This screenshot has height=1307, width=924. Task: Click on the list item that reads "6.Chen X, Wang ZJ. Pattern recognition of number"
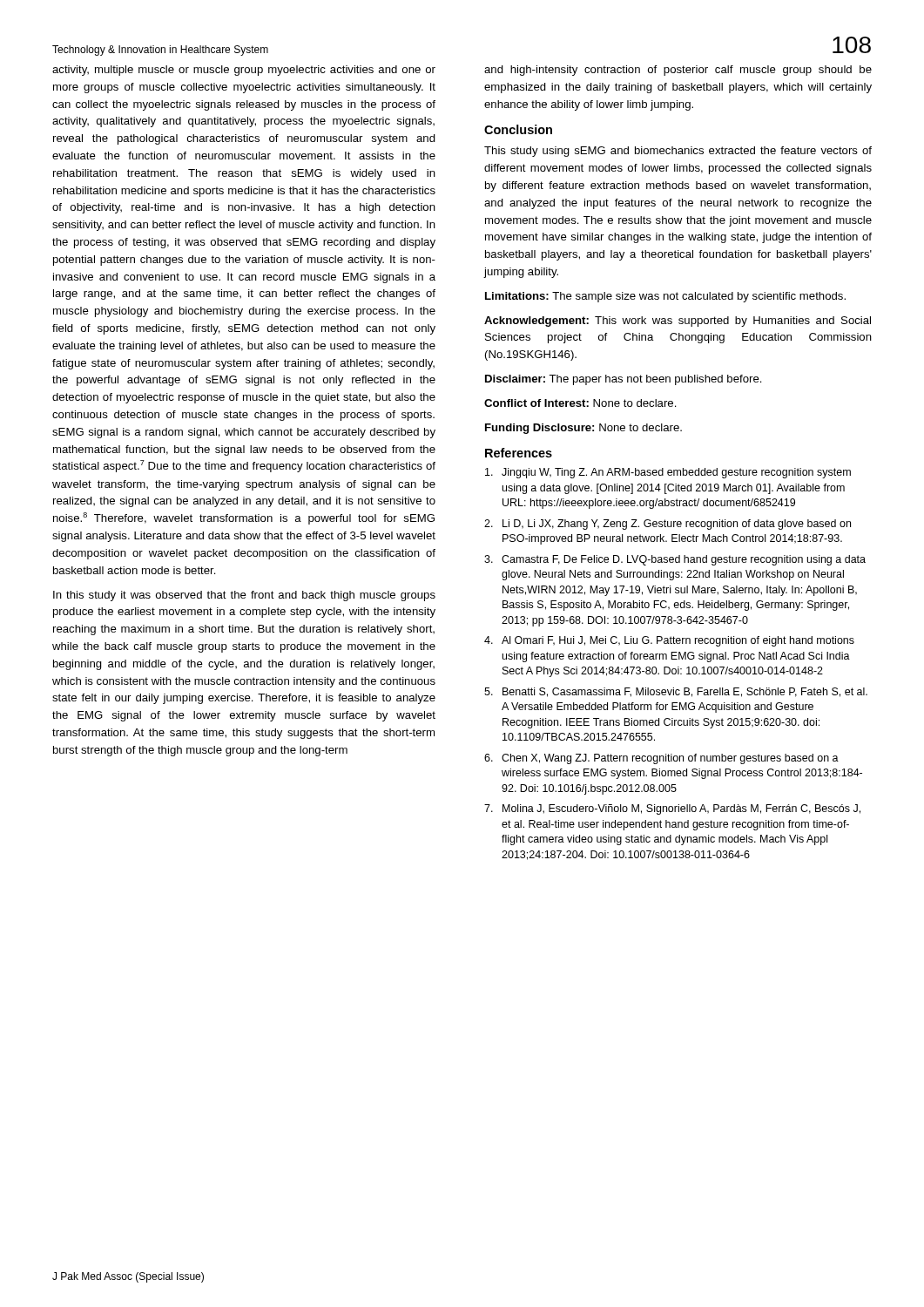678,774
